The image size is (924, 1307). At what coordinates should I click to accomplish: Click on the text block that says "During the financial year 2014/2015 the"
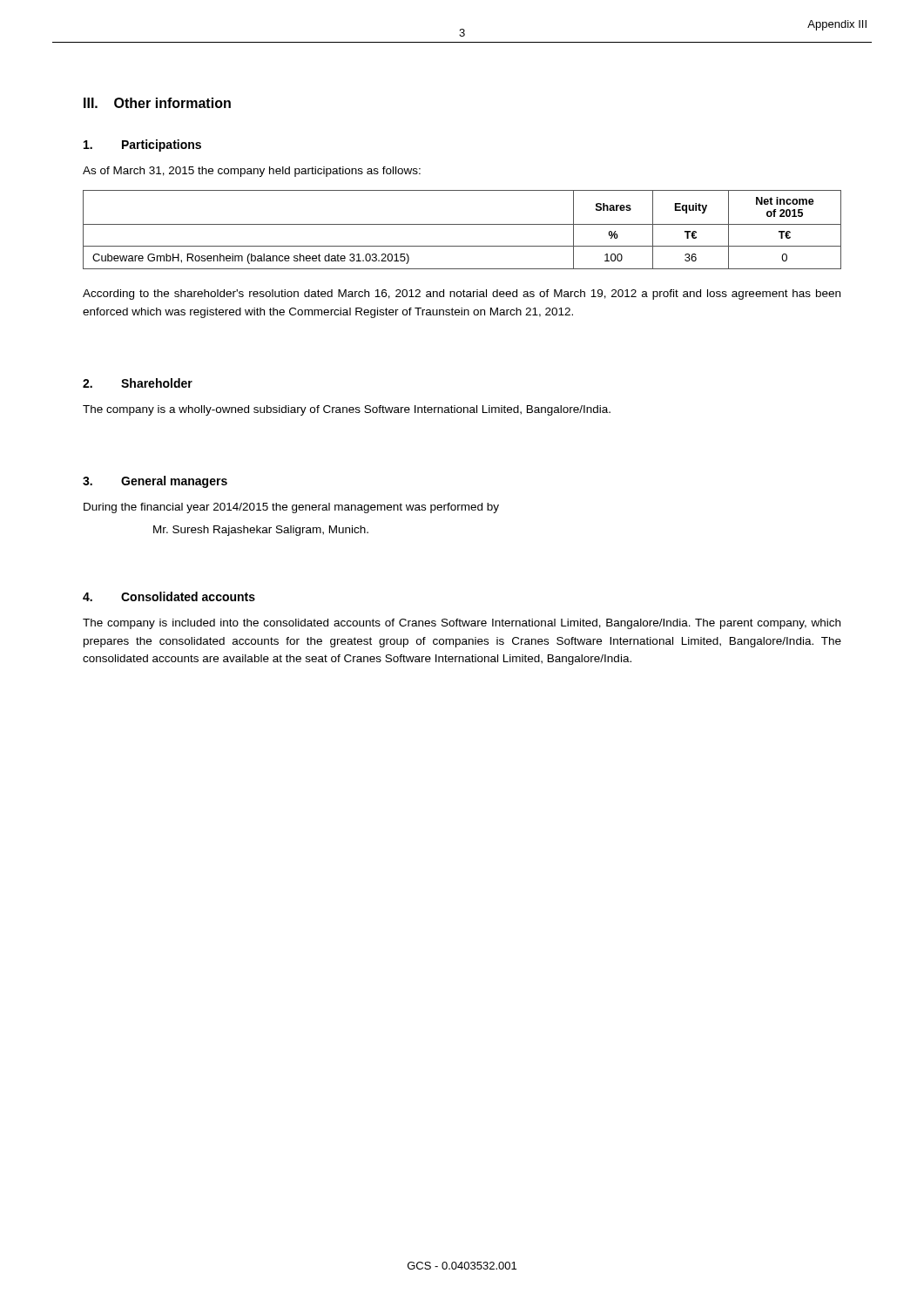[x=291, y=507]
